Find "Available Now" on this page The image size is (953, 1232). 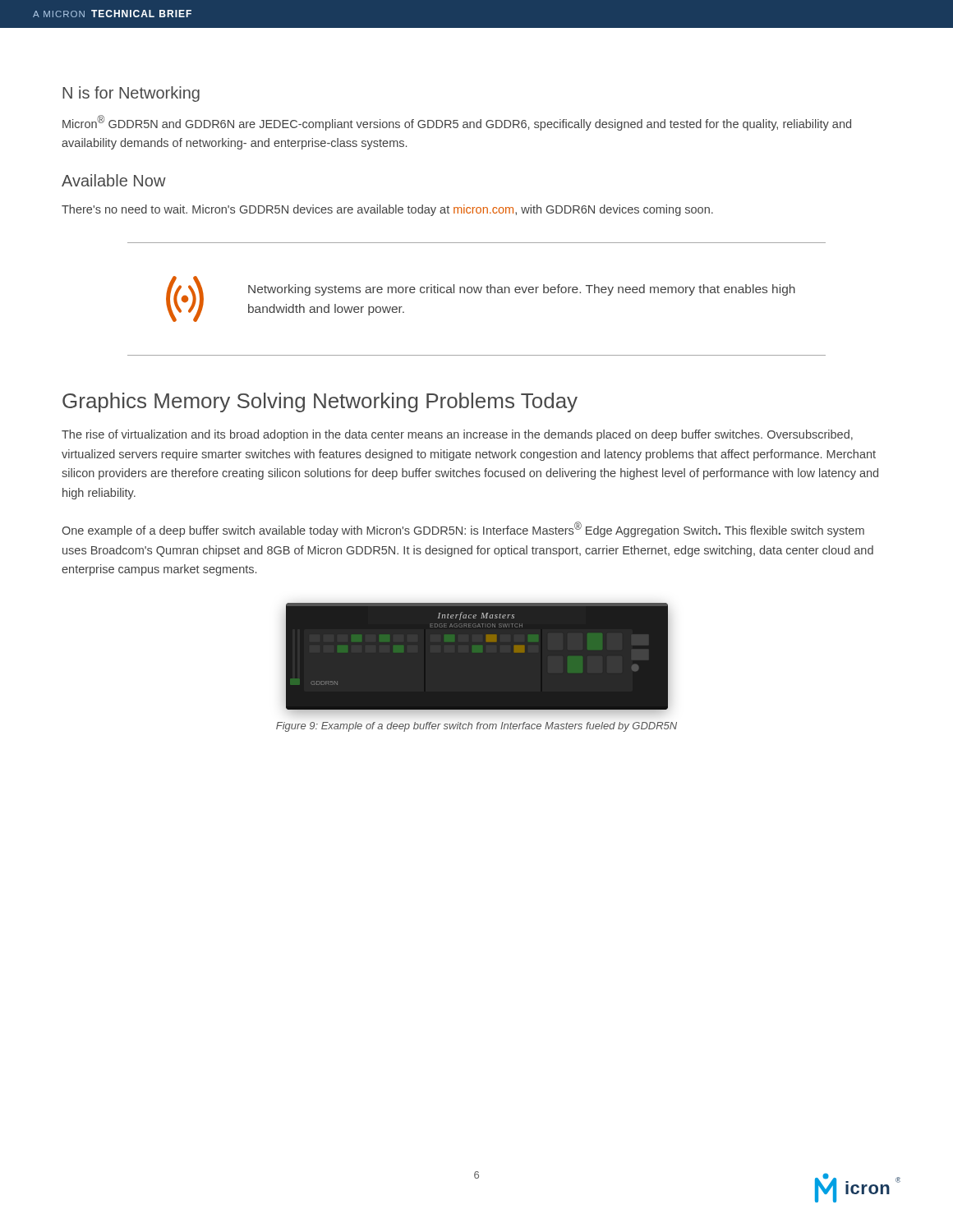114,181
